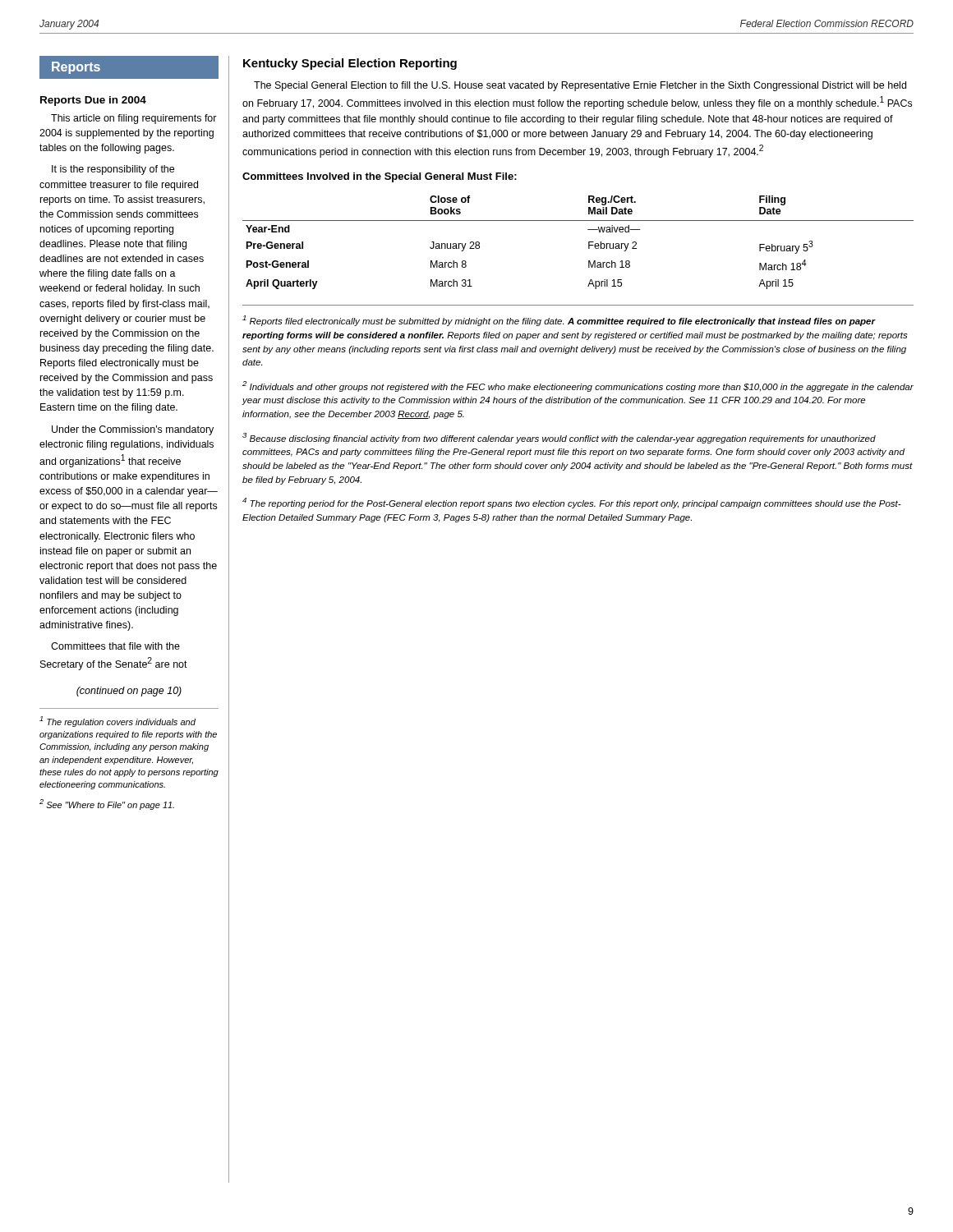This screenshot has width=953, height=1232.
Task: Where is the passage that starts "1 Reports filed"?
Action: (x=578, y=341)
